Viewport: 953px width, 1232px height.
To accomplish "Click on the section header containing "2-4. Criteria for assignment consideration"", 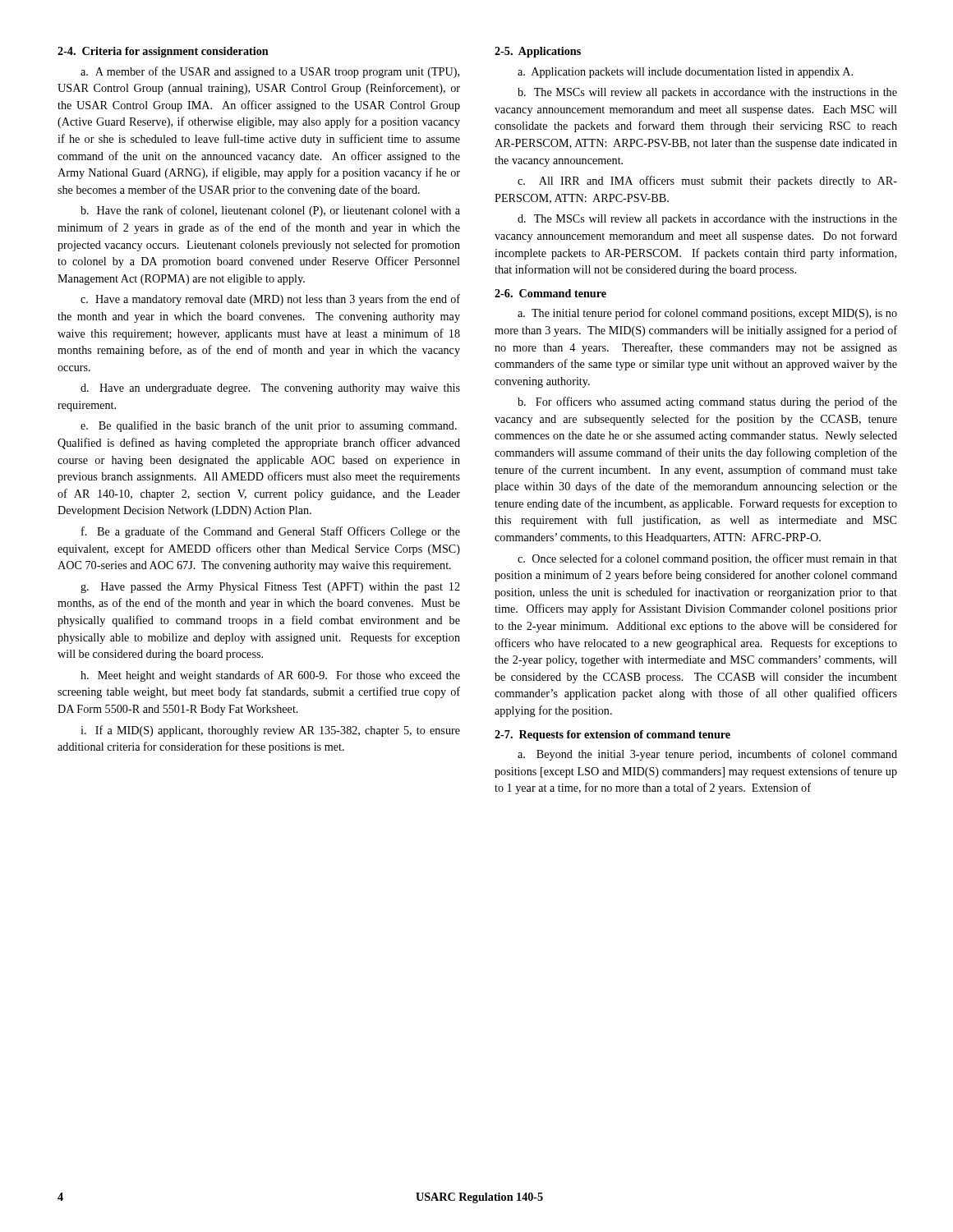I will coord(163,51).
